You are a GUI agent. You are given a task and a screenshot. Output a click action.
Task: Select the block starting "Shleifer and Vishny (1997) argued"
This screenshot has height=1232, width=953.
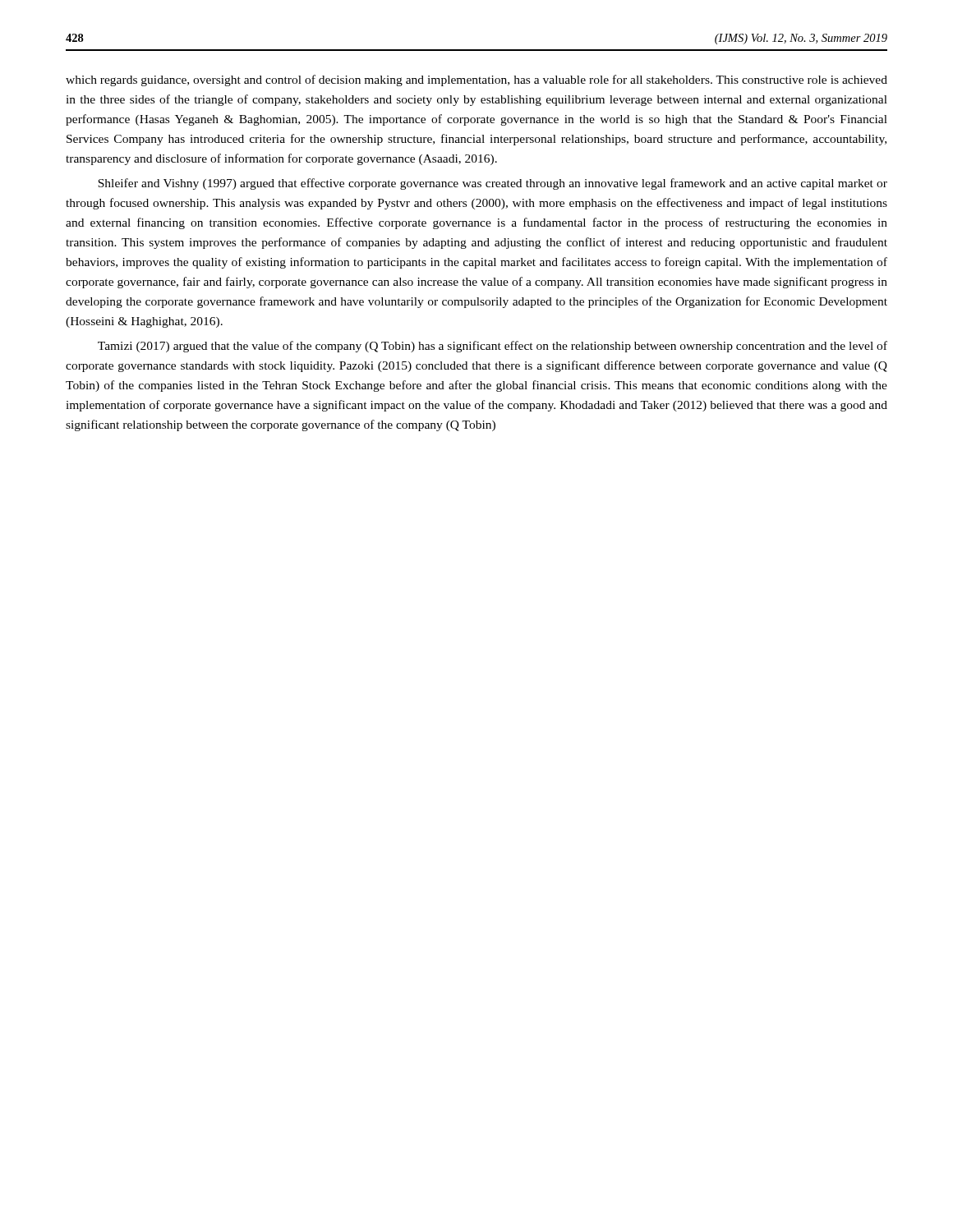click(476, 252)
